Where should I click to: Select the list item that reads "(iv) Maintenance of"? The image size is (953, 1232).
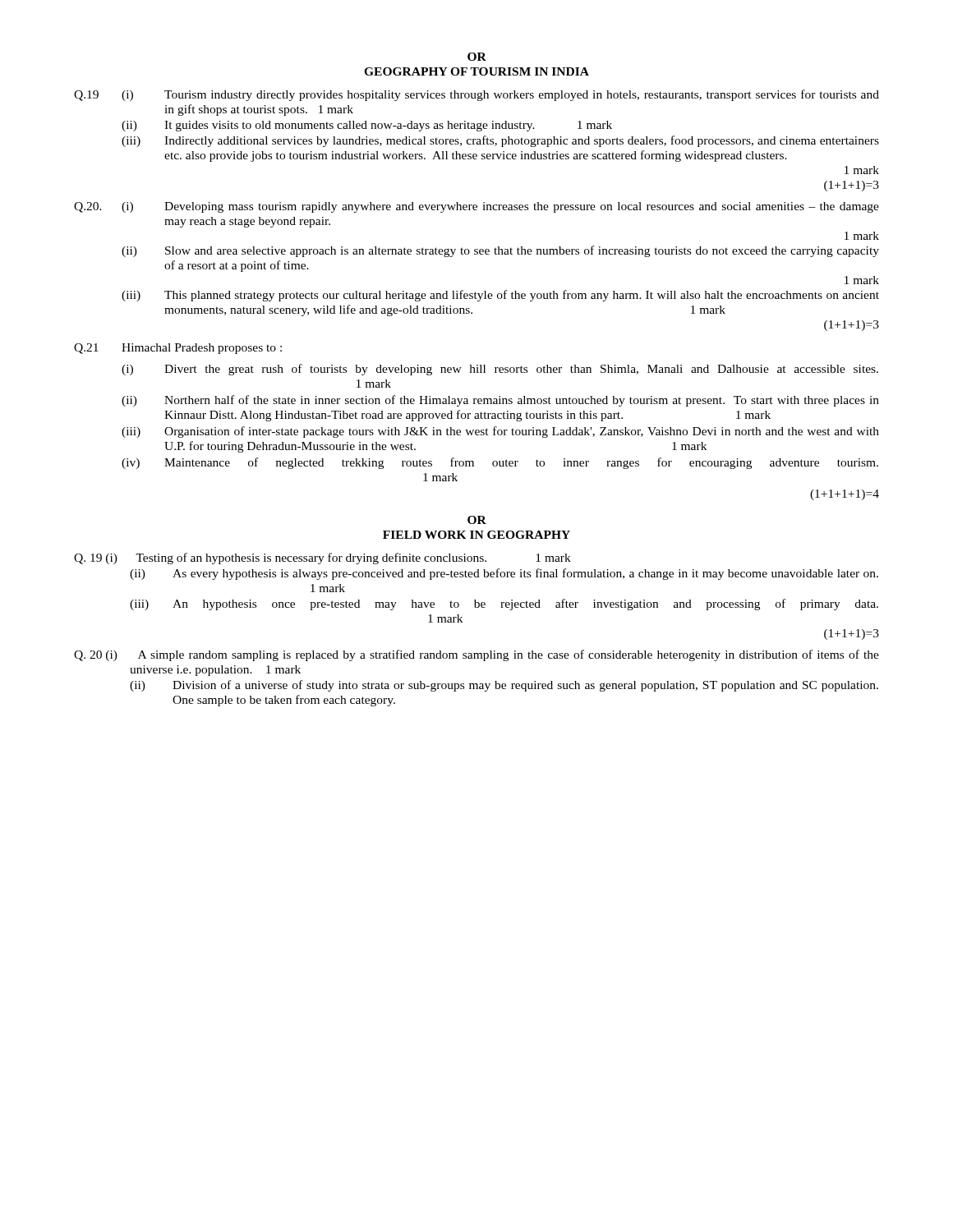coord(500,470)
